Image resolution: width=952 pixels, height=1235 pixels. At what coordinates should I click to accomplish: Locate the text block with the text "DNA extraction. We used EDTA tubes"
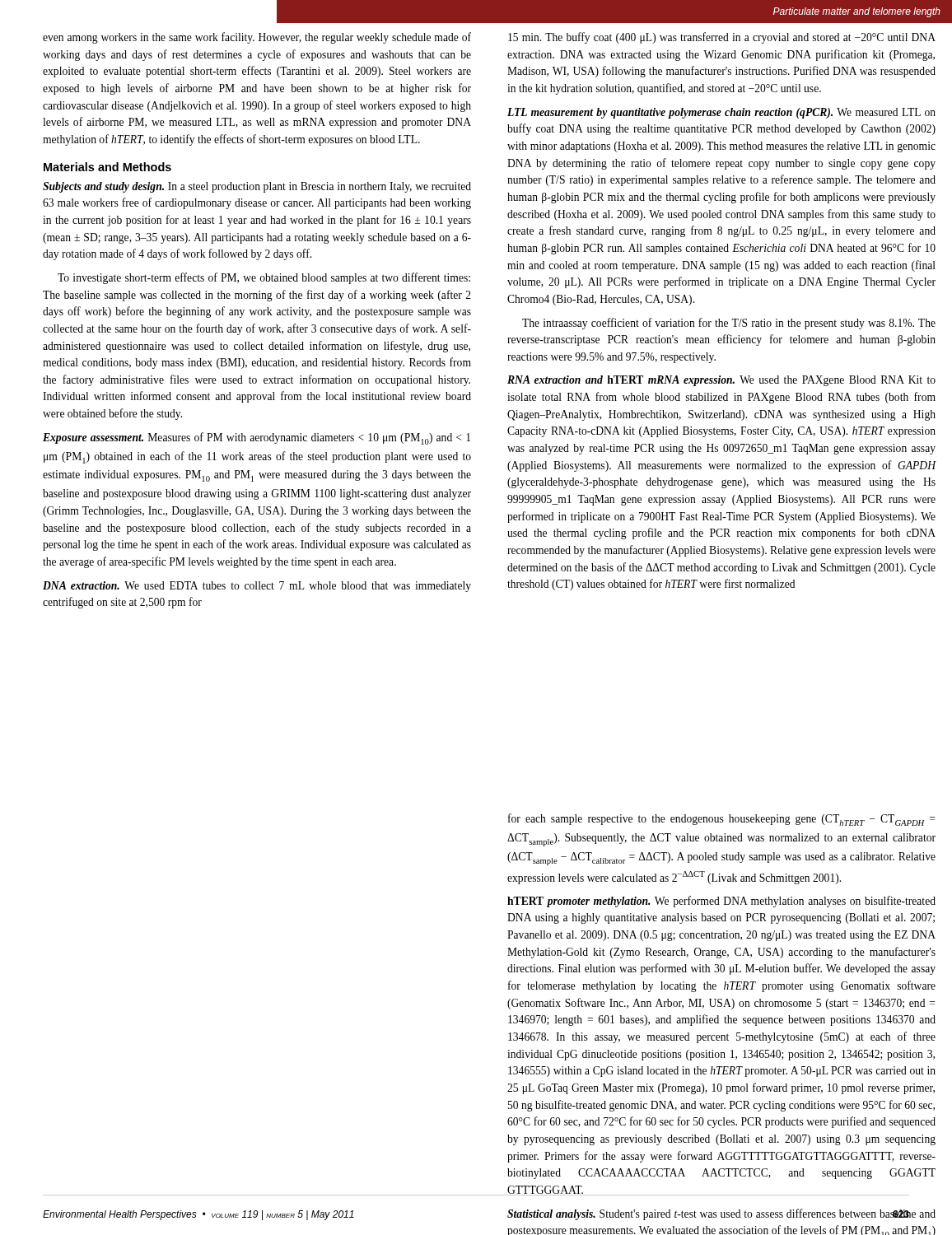pos(257,595)
